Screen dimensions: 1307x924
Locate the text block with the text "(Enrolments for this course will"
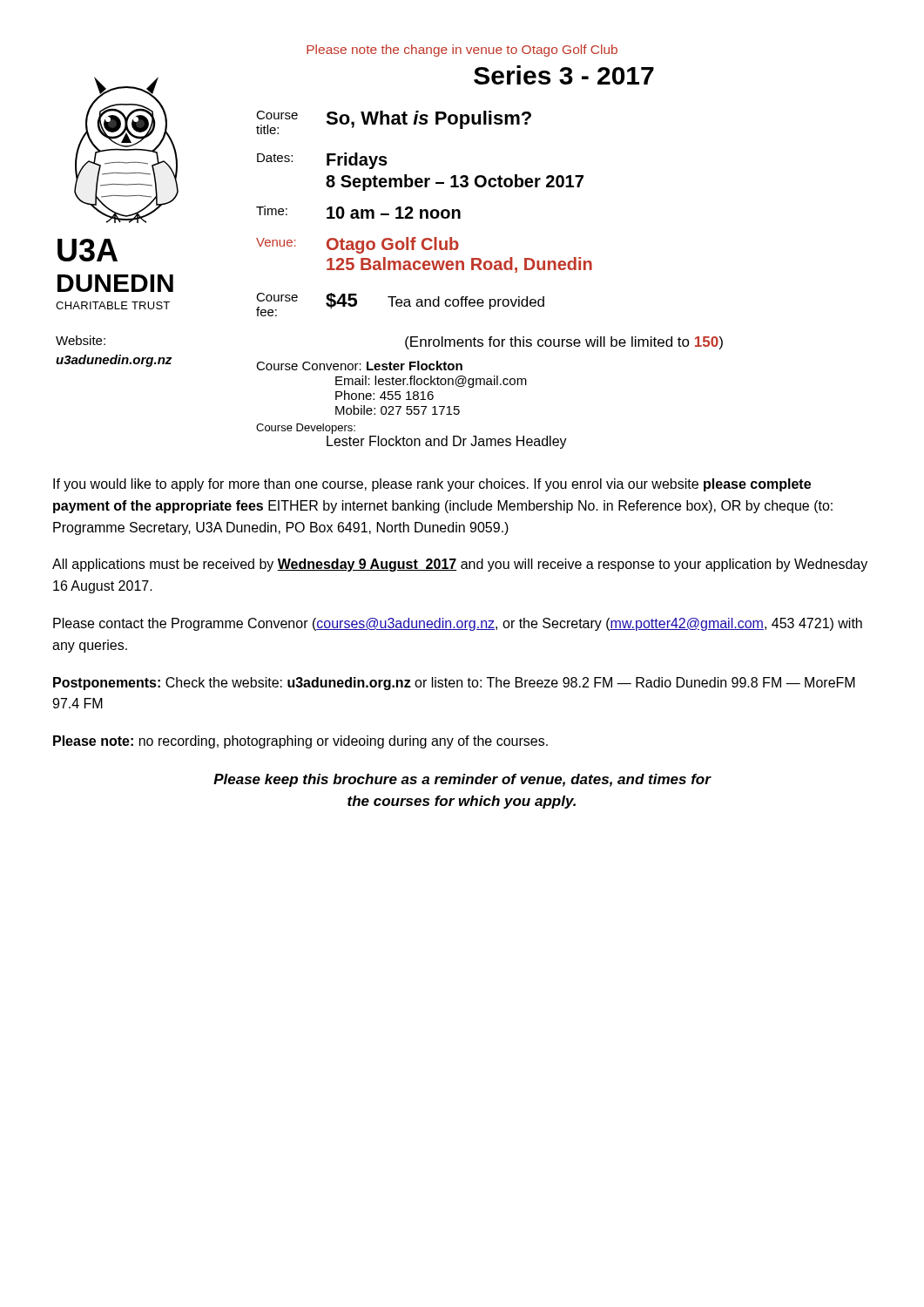(x=564, y=342)
